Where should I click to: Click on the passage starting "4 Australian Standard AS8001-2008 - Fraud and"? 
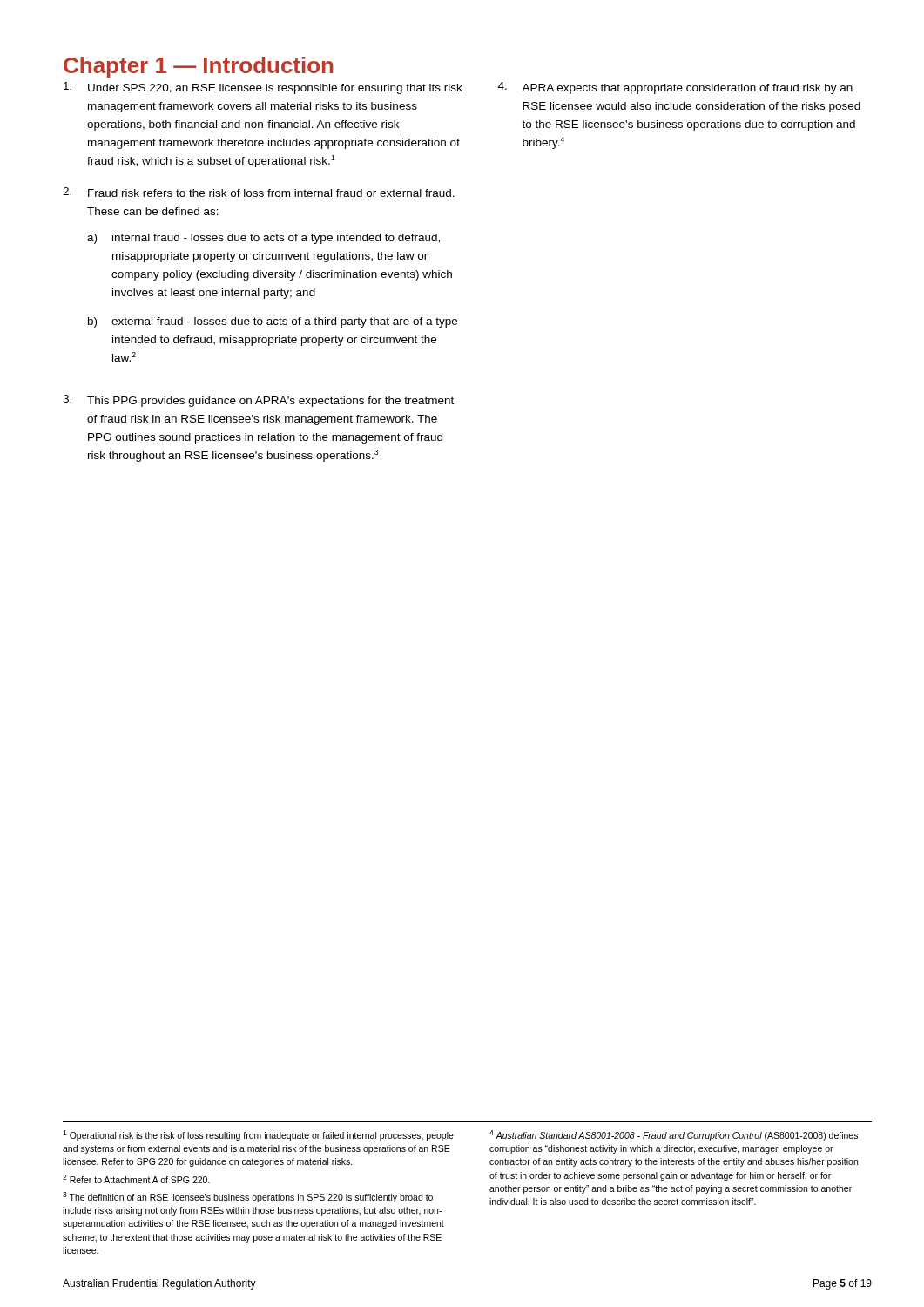674,1168
